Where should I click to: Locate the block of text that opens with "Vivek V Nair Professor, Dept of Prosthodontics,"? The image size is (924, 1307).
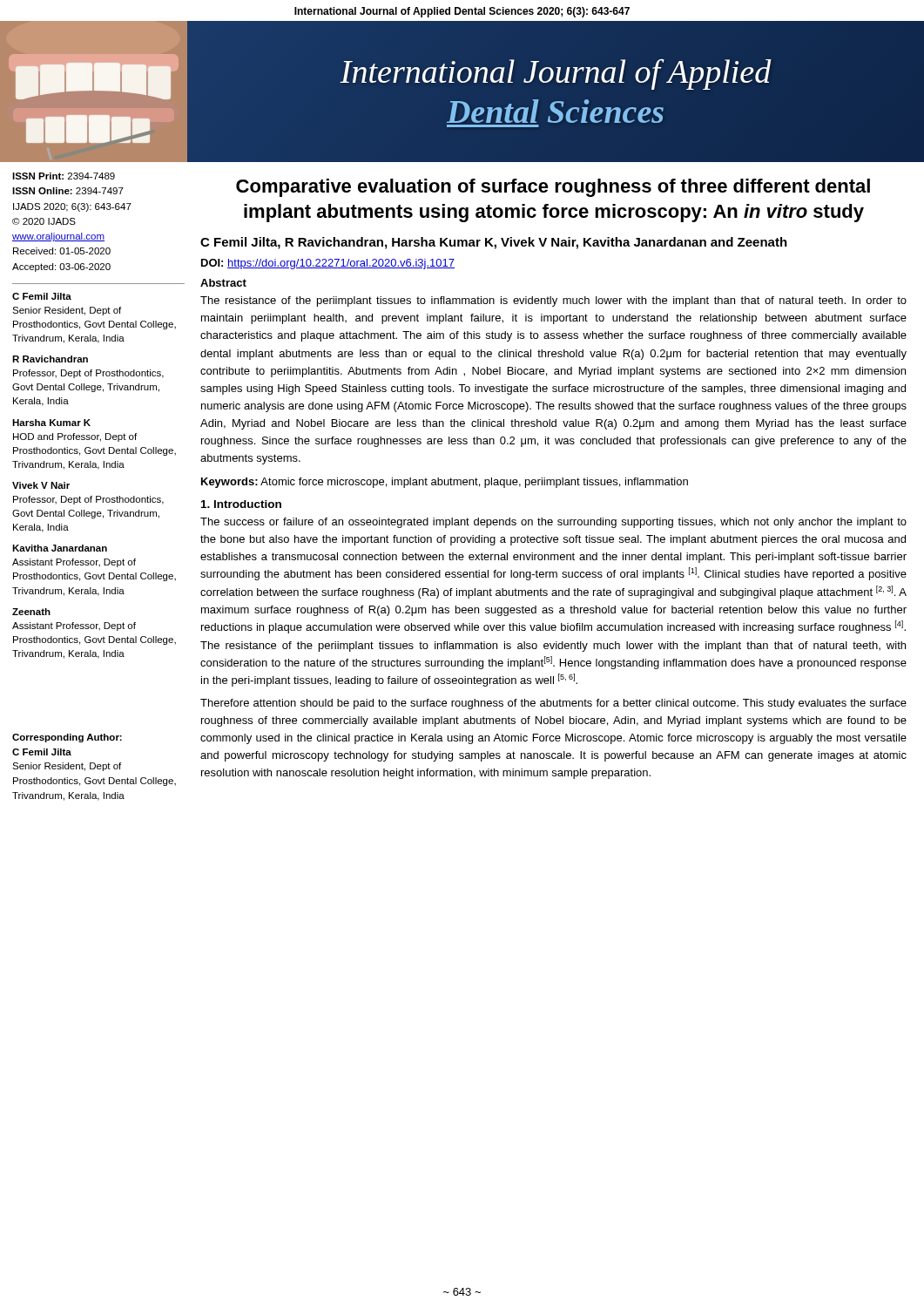(88, 506)
